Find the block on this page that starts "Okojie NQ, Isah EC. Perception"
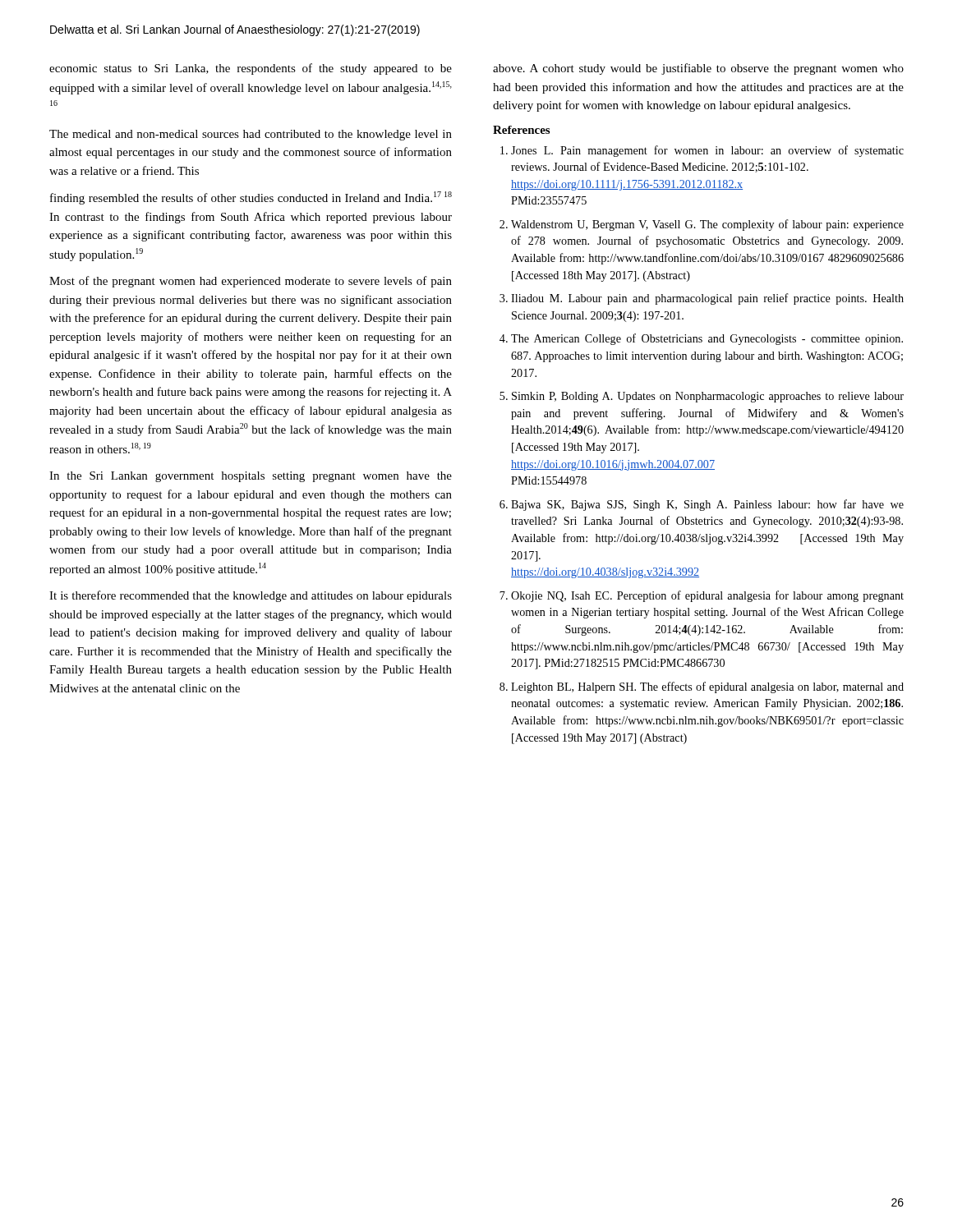Image resolution: width=953 pixels, height=1232 pixels. pos(707,629)
